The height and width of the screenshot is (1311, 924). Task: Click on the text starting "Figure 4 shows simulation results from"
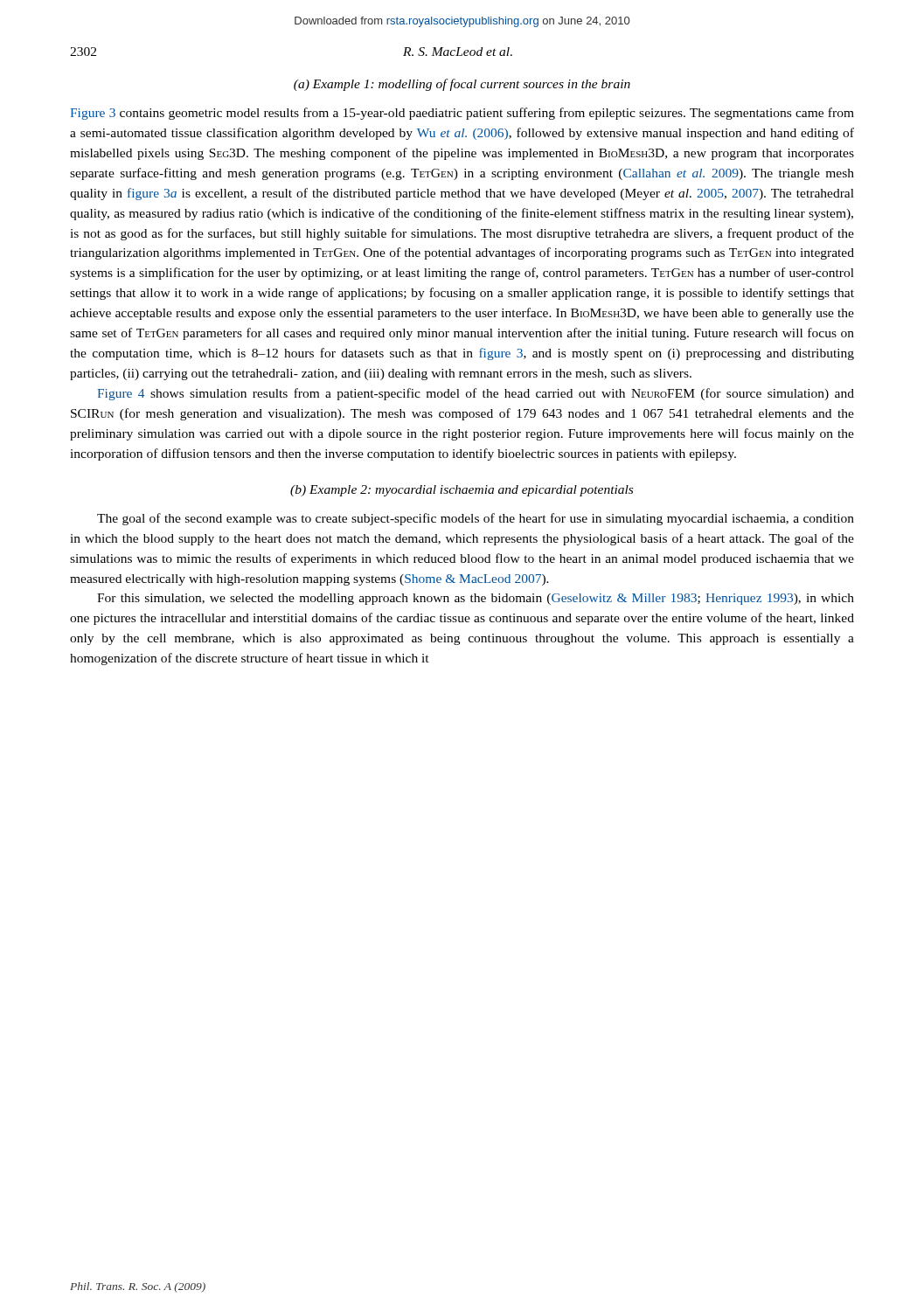point(462,424)
